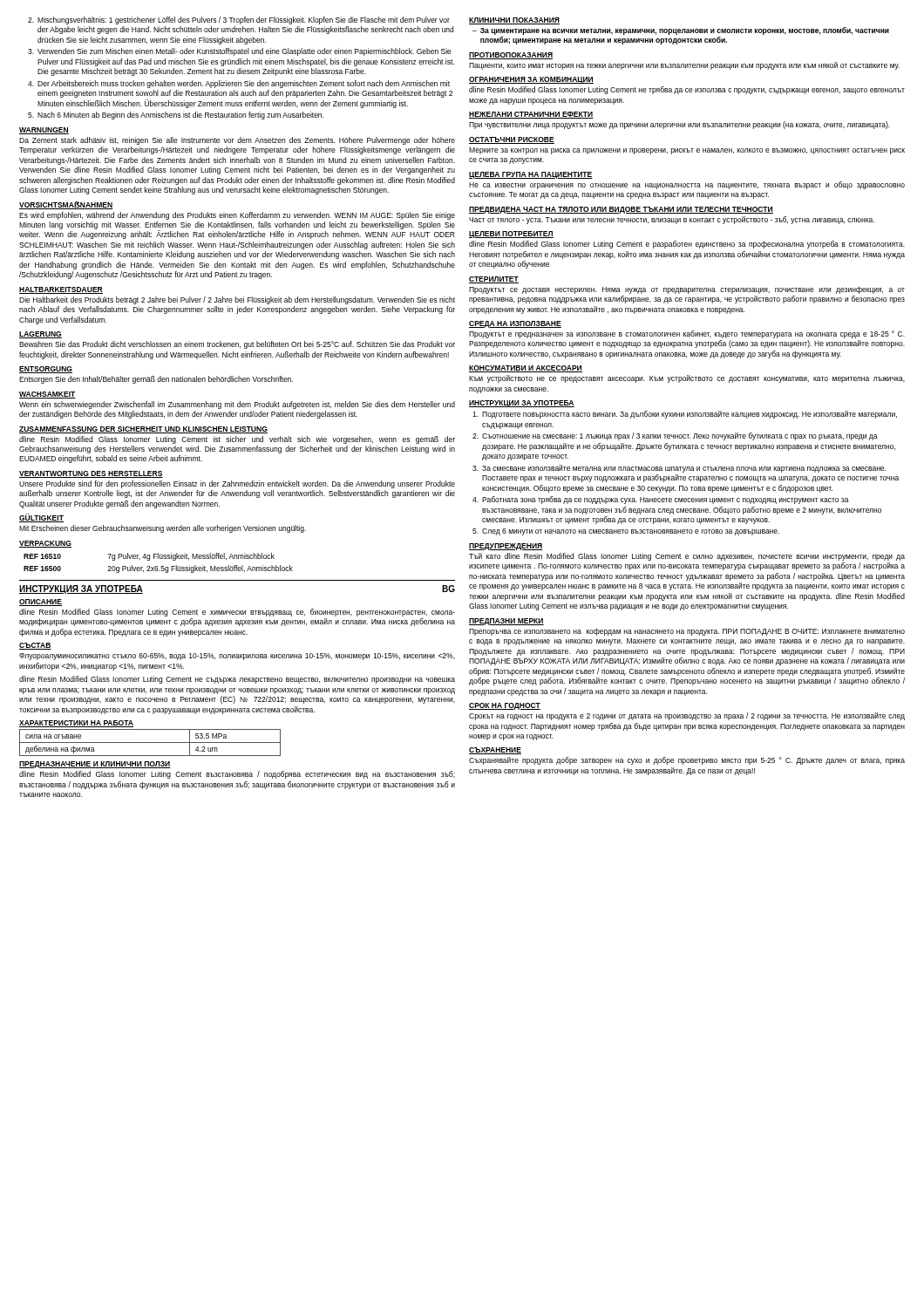Navigate to the block starting "ZUSAMMENFASSUNG DER SICHERHEIT"
Image resolution: width=924 pixels, height=1308 pixels.
point(143,429)
